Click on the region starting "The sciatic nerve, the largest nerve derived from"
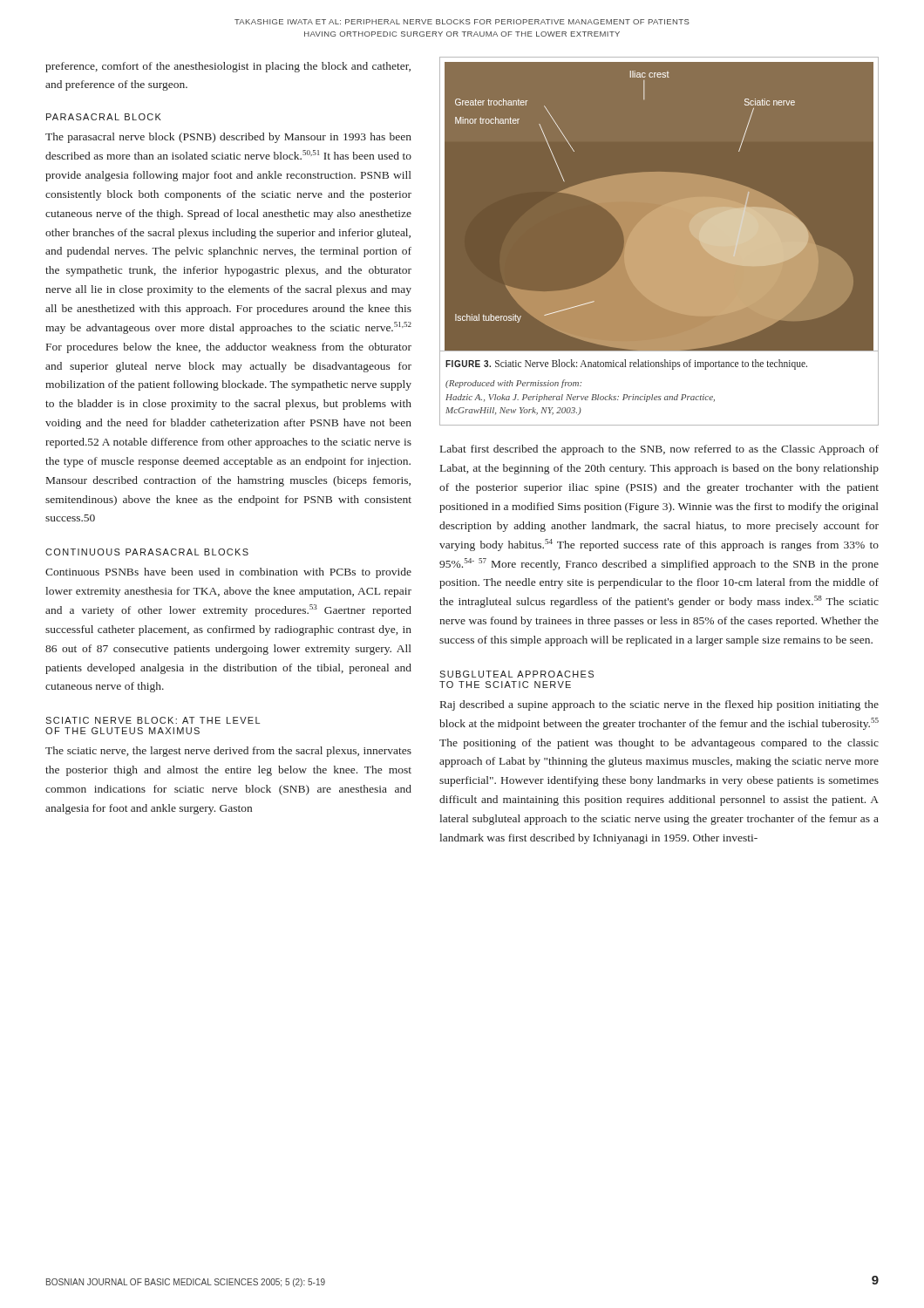Viewport: 924px width, 1308px height. click(228, 779)
